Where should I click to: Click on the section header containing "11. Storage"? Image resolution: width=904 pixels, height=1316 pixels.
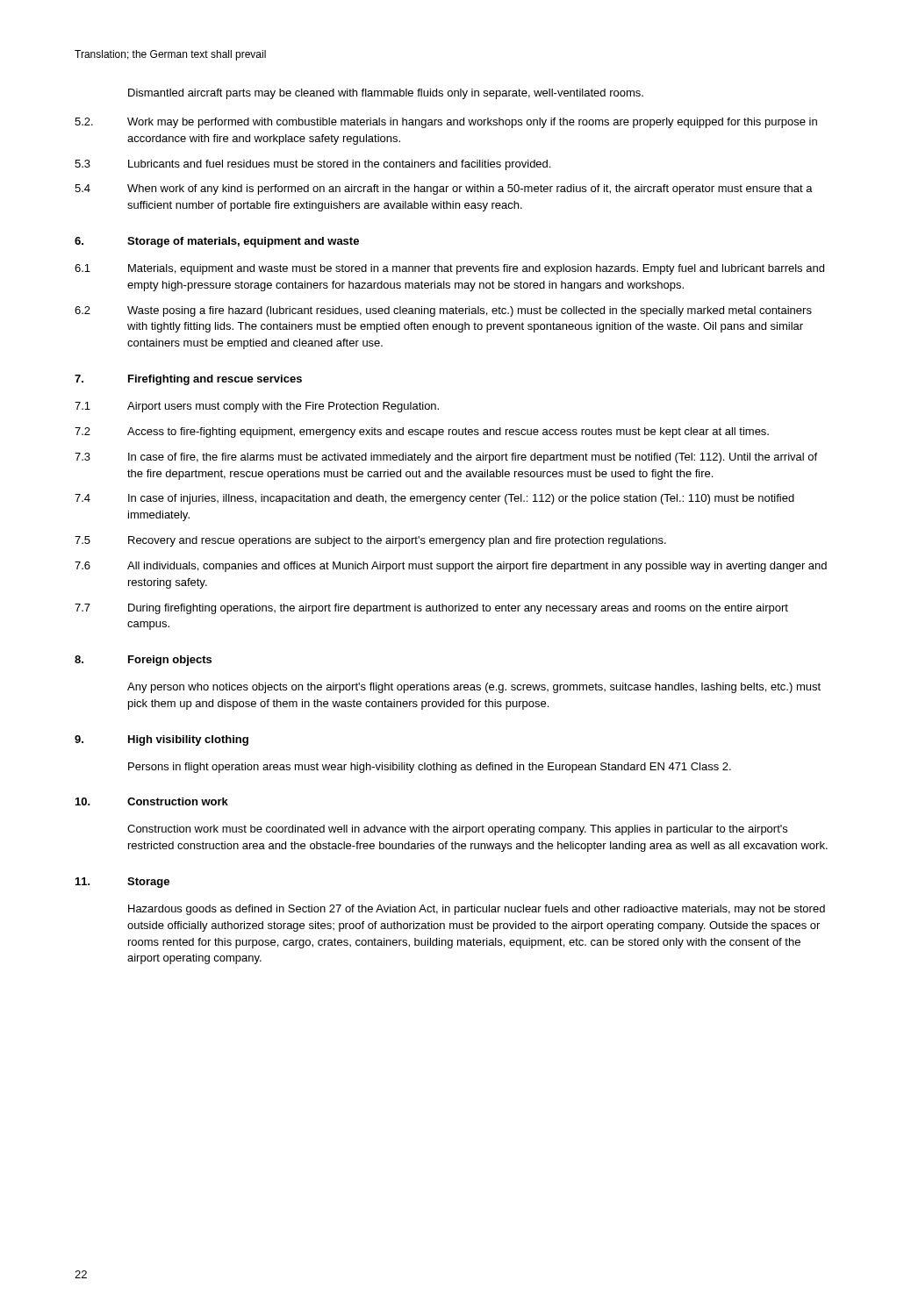tap(122, 882)
